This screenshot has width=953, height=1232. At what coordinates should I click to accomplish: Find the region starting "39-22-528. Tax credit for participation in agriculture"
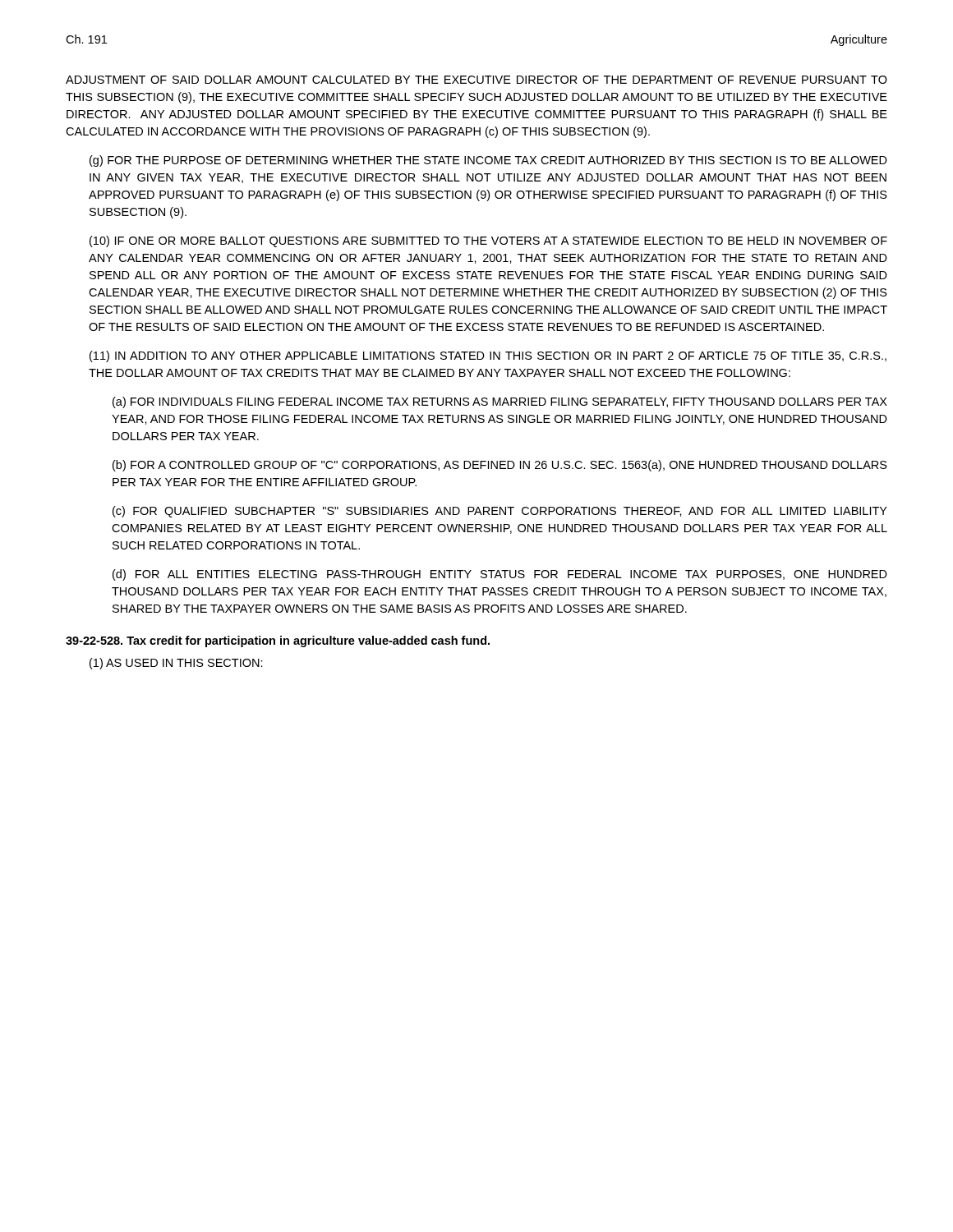coord(278,641)
